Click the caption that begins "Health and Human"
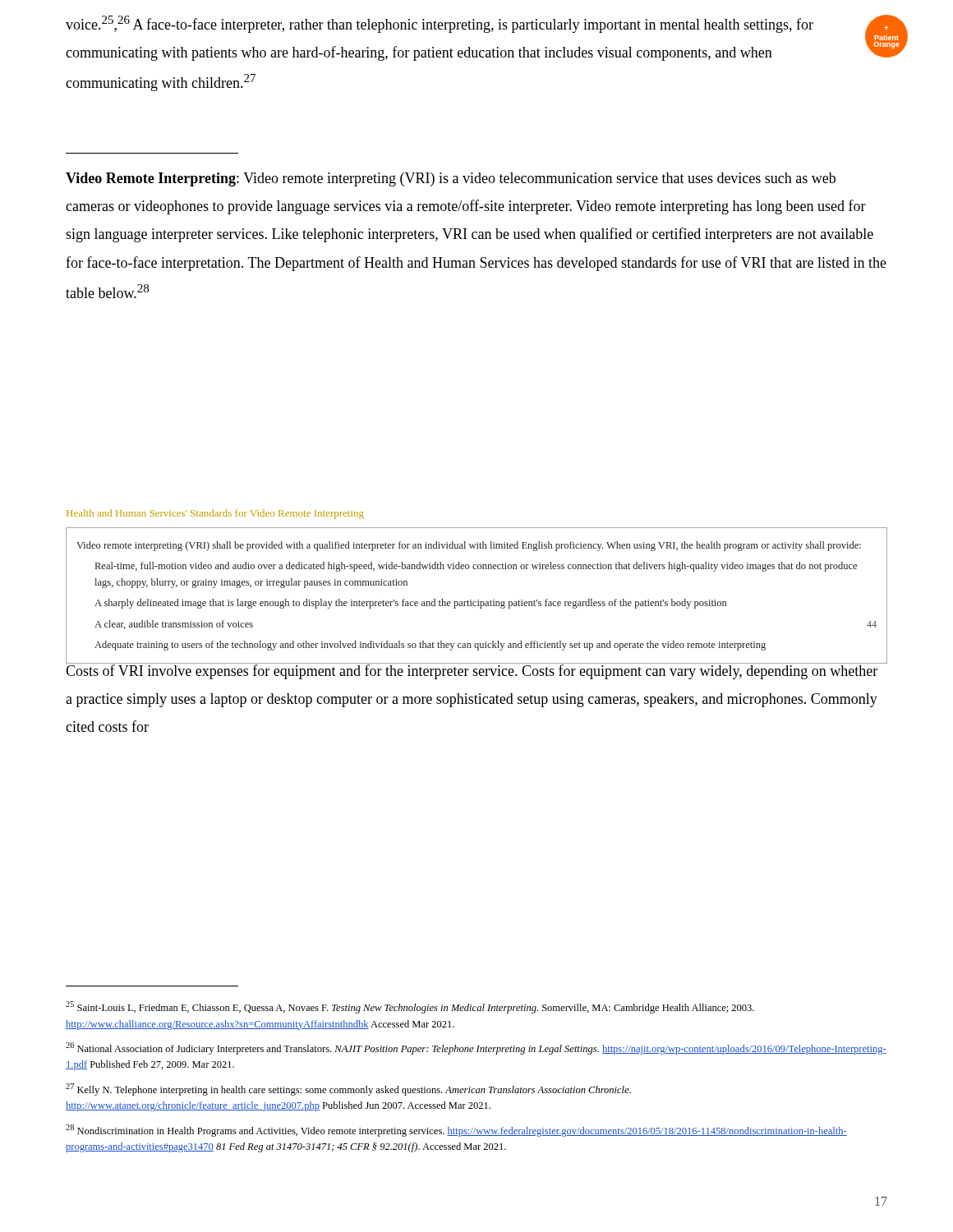The width and height of the screenshot is (953, 1232). pos(215,513)
